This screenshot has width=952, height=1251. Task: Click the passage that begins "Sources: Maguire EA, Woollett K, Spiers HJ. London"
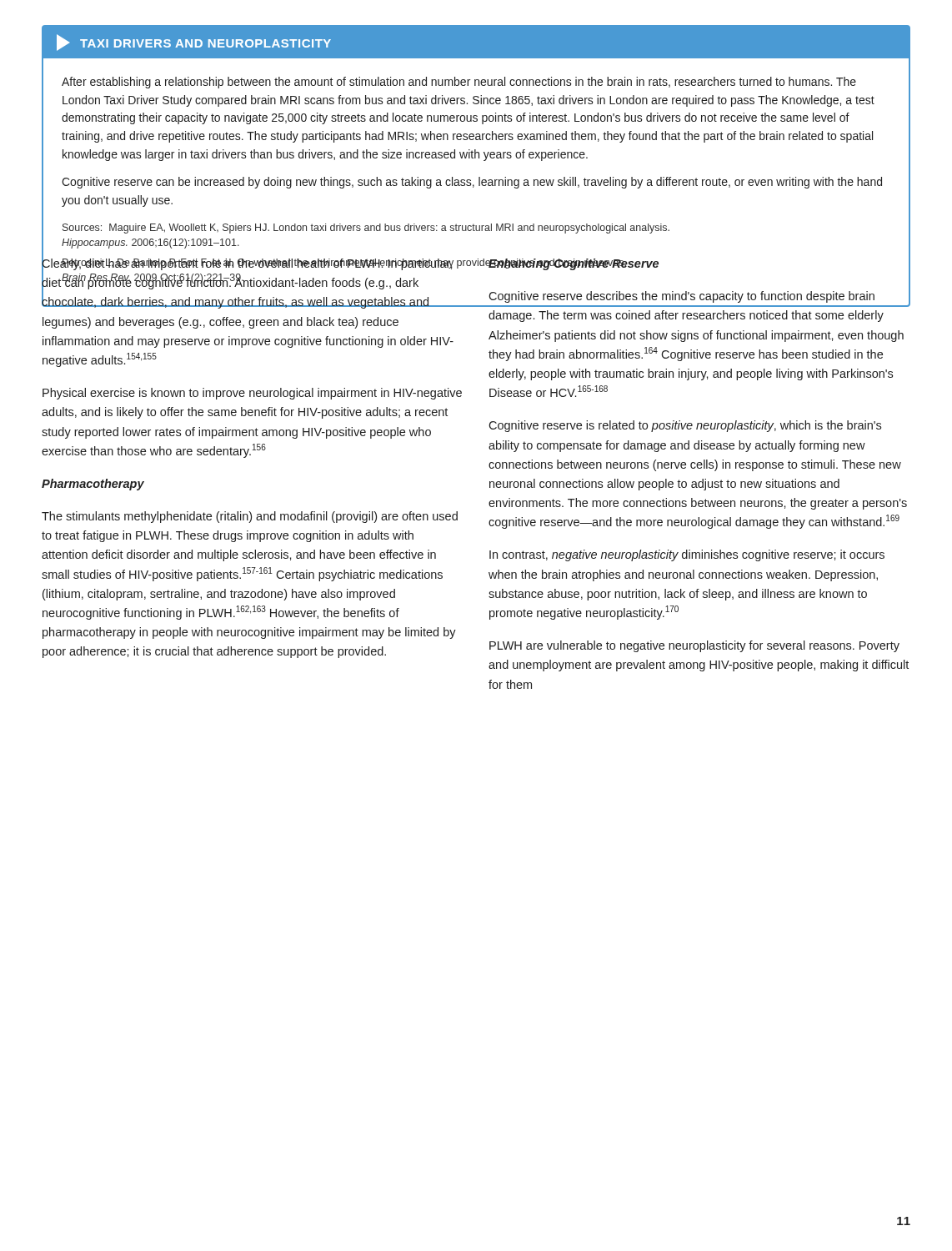[x=366, y=235]
